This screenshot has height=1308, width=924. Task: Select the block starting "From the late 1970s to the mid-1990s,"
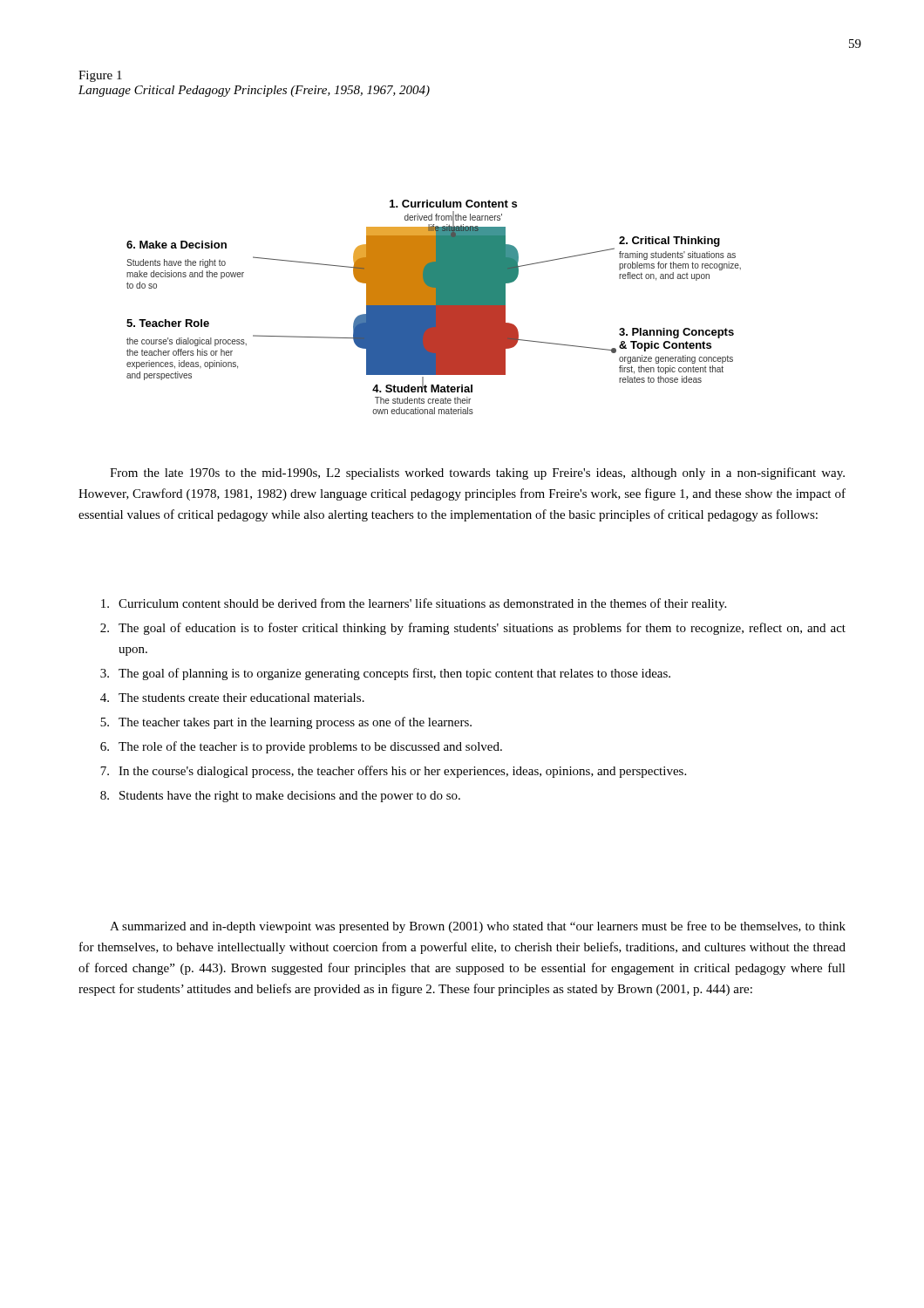click(x=462, y=494)
